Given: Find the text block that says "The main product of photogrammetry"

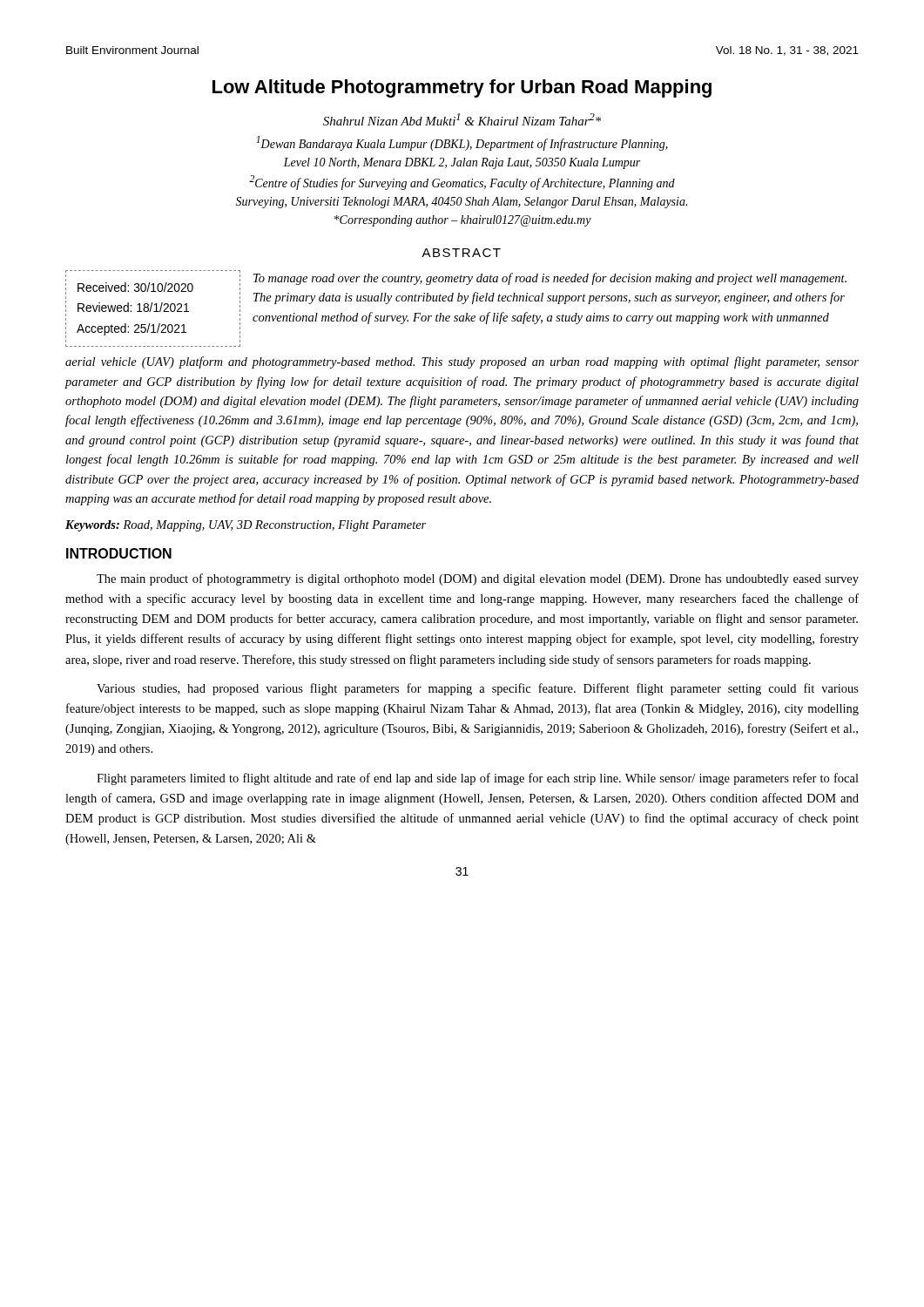Looking at the screenshot, I should tap(462, 619).
